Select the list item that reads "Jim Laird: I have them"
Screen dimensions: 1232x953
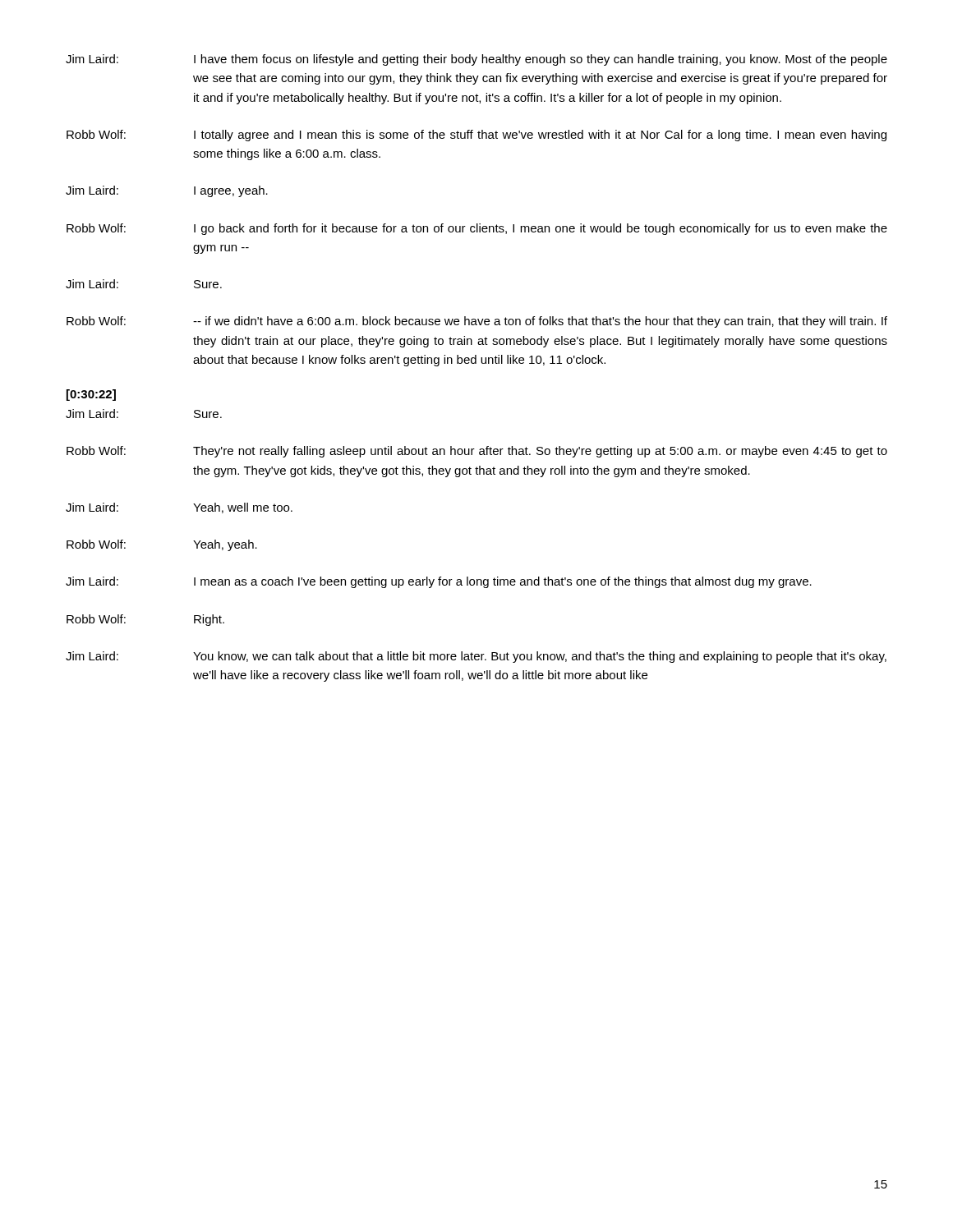pos(476,78)
